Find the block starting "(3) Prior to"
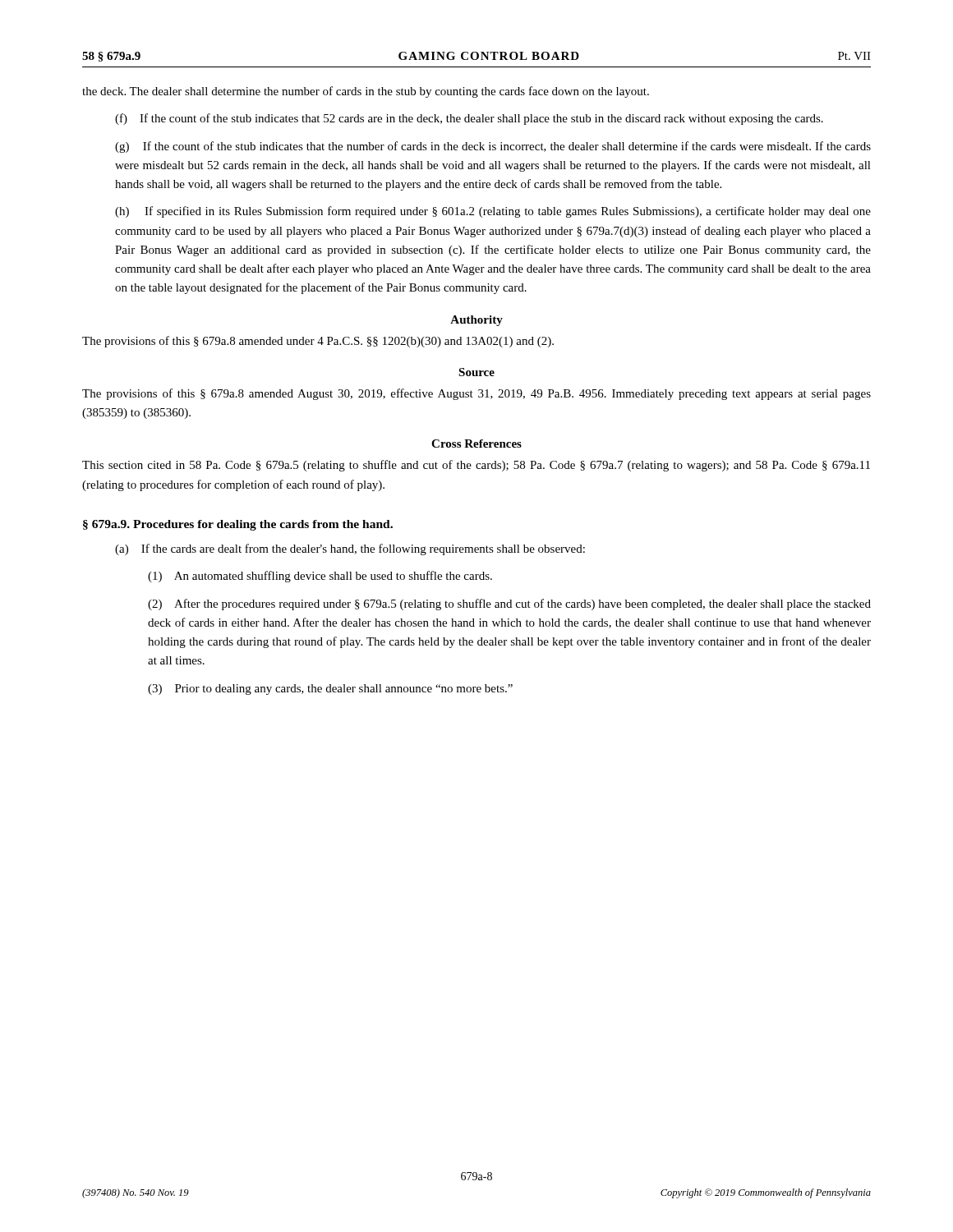 click(330, 688)
